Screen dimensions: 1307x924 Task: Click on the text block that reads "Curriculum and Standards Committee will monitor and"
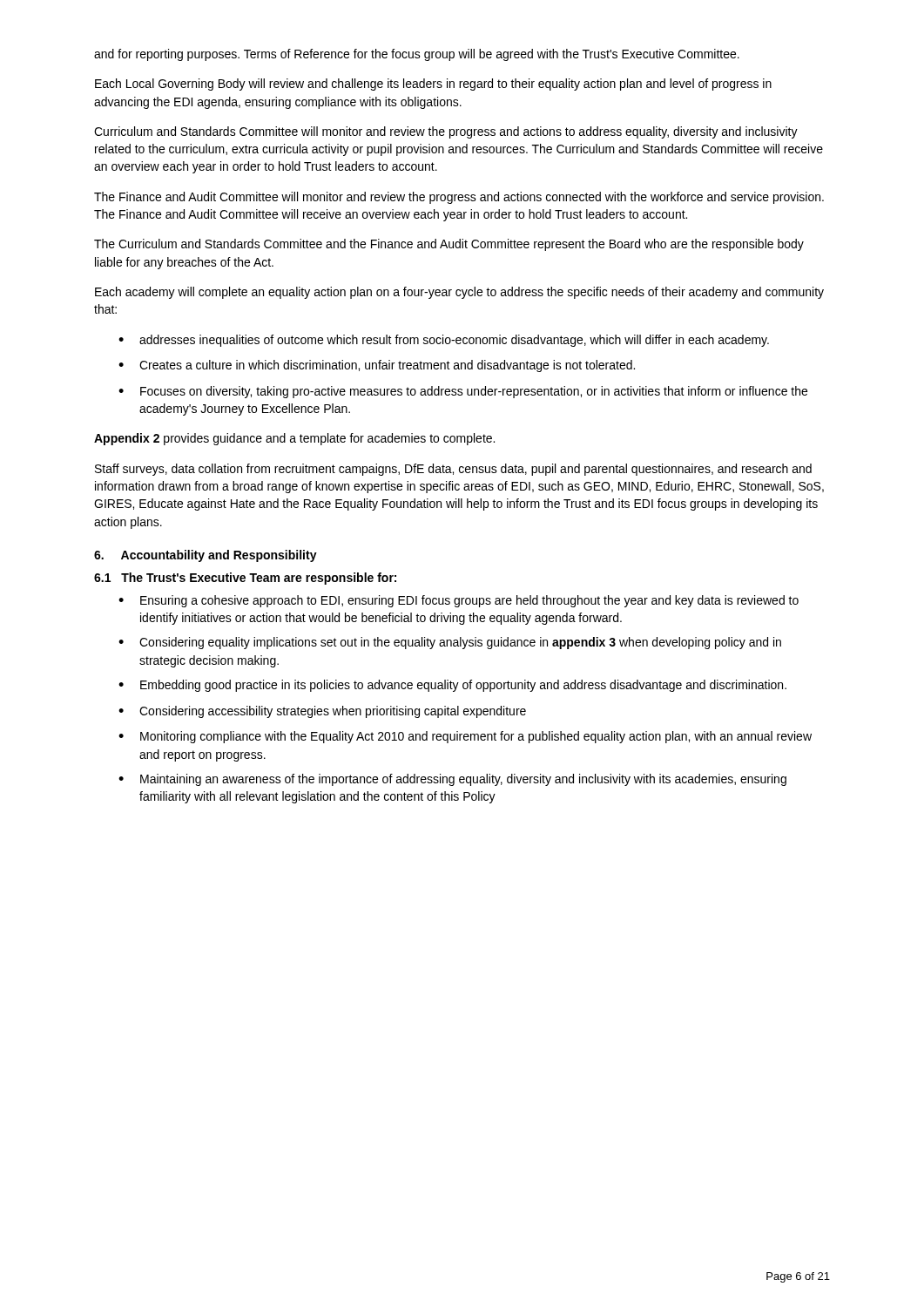click(459, 149)
